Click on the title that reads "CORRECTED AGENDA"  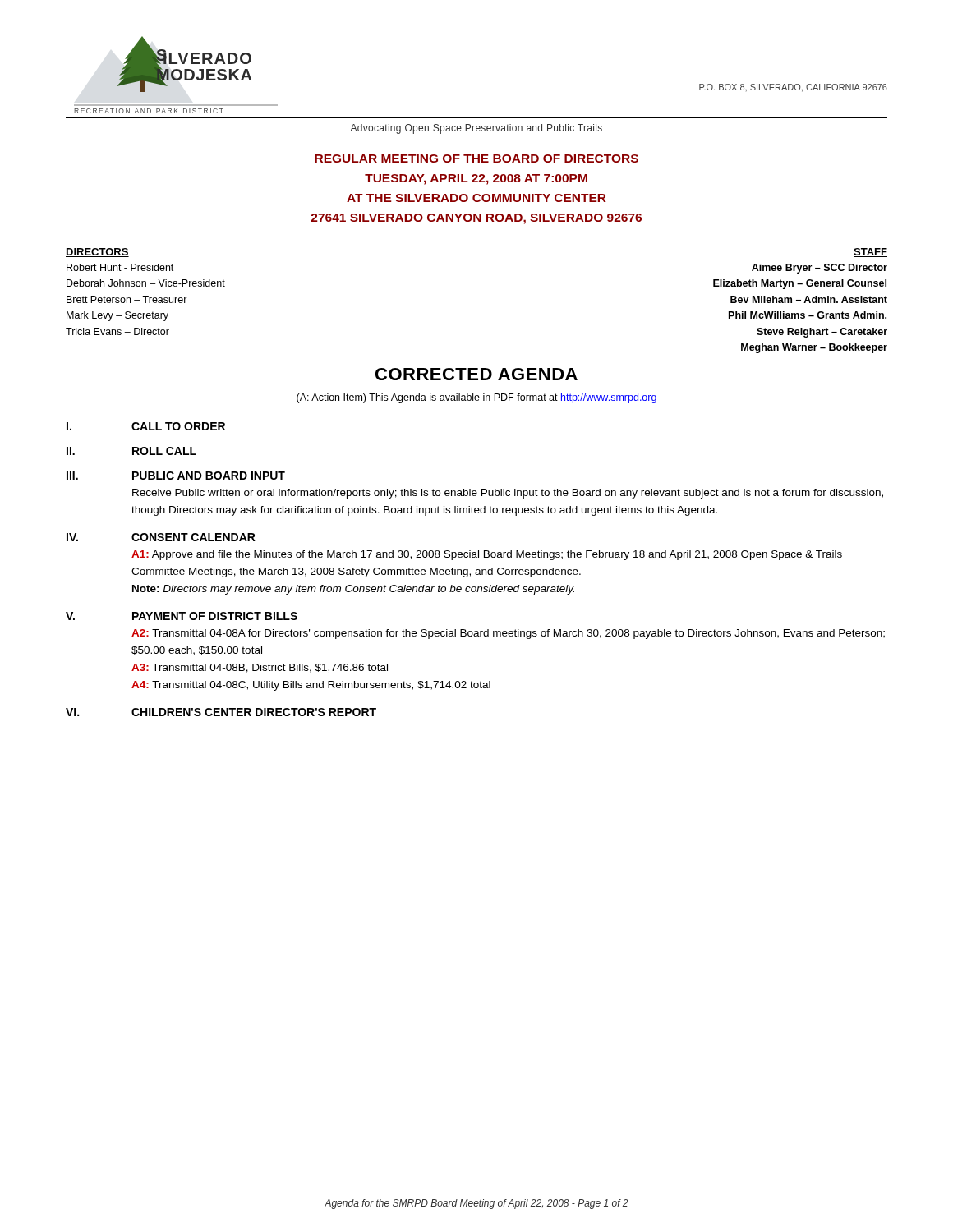476,374
